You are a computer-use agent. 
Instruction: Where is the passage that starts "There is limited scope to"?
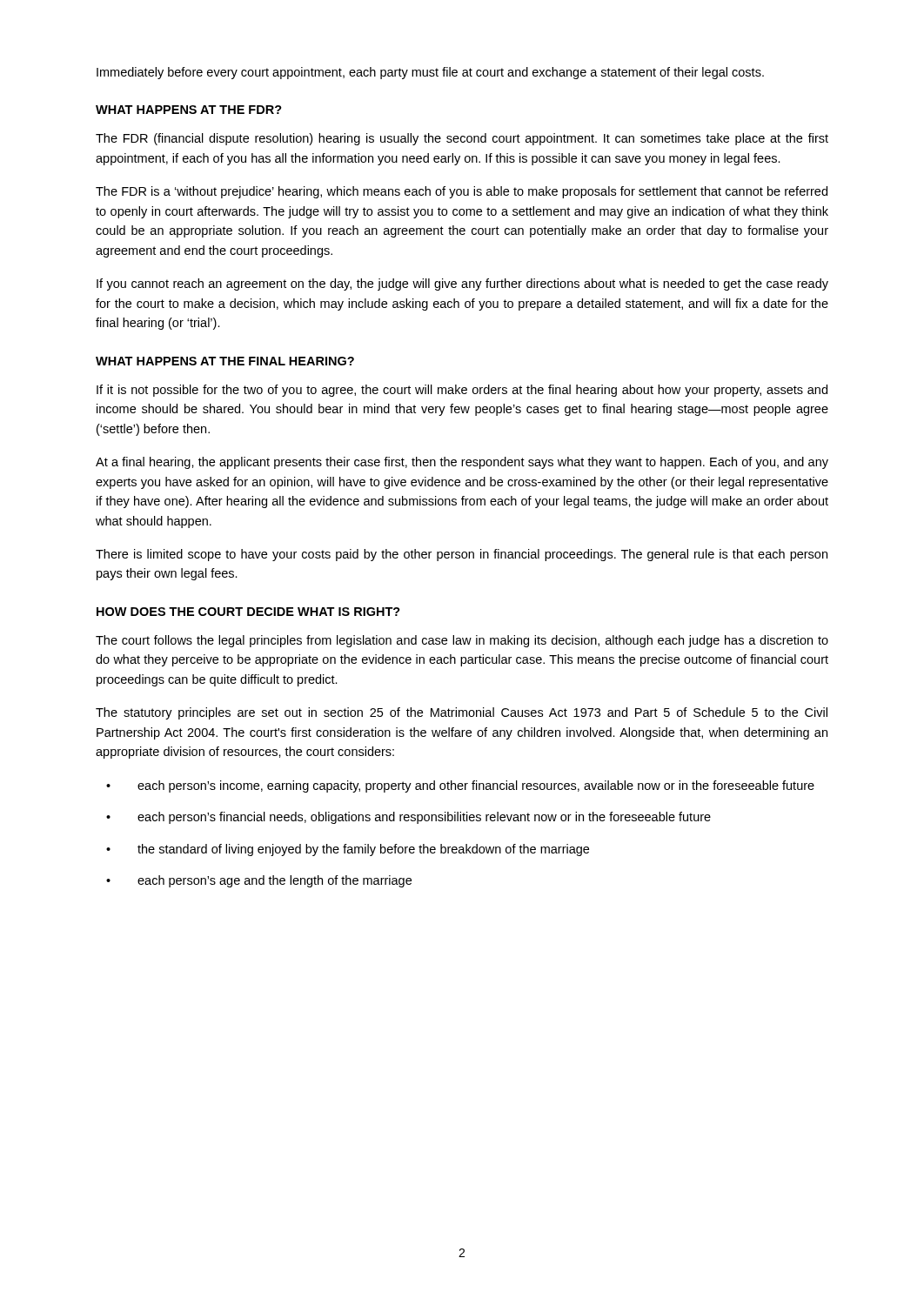[x=462, y=564]
